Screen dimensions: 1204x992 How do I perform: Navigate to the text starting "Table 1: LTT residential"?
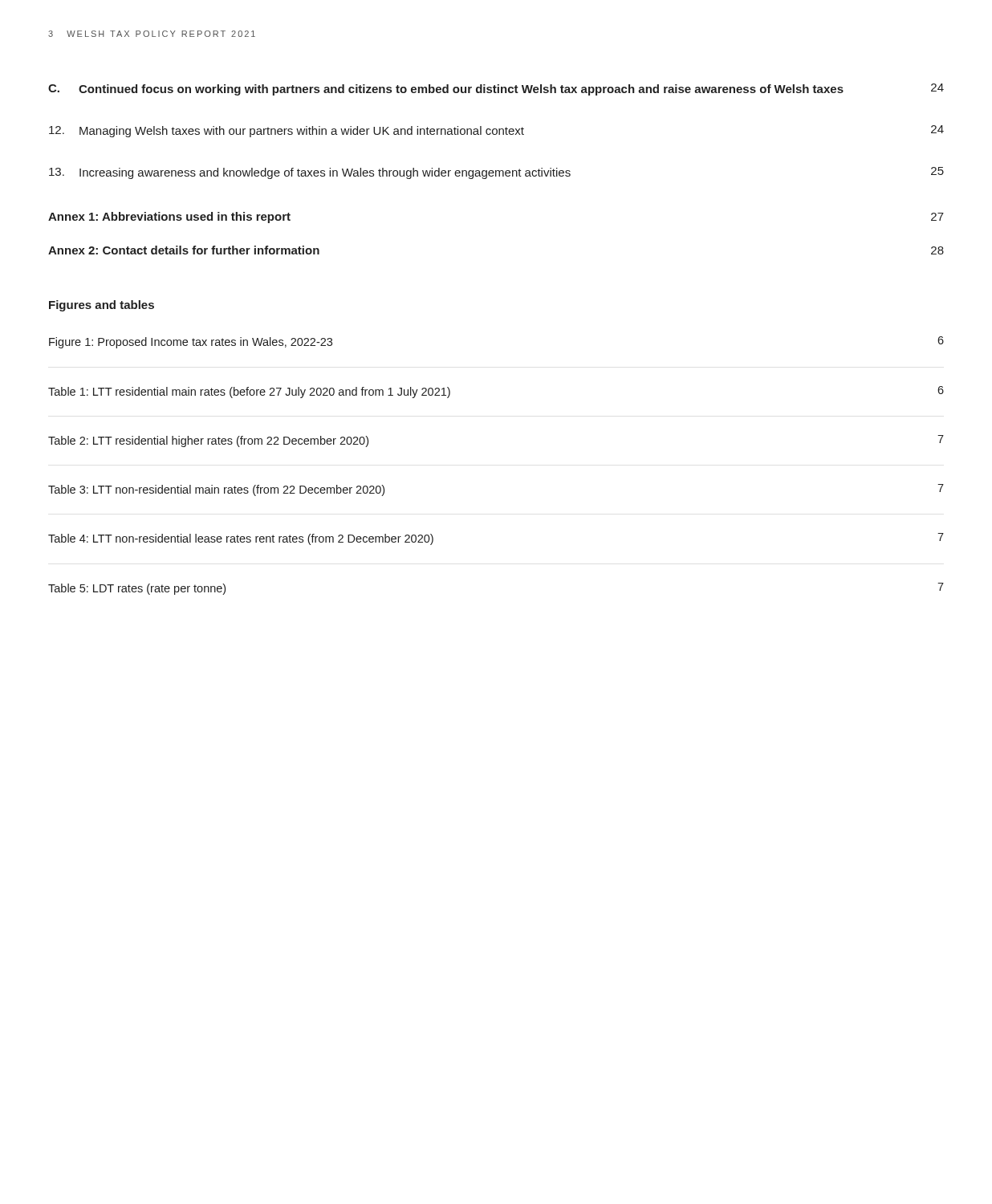pyautogui.click(x=244, y=392)
